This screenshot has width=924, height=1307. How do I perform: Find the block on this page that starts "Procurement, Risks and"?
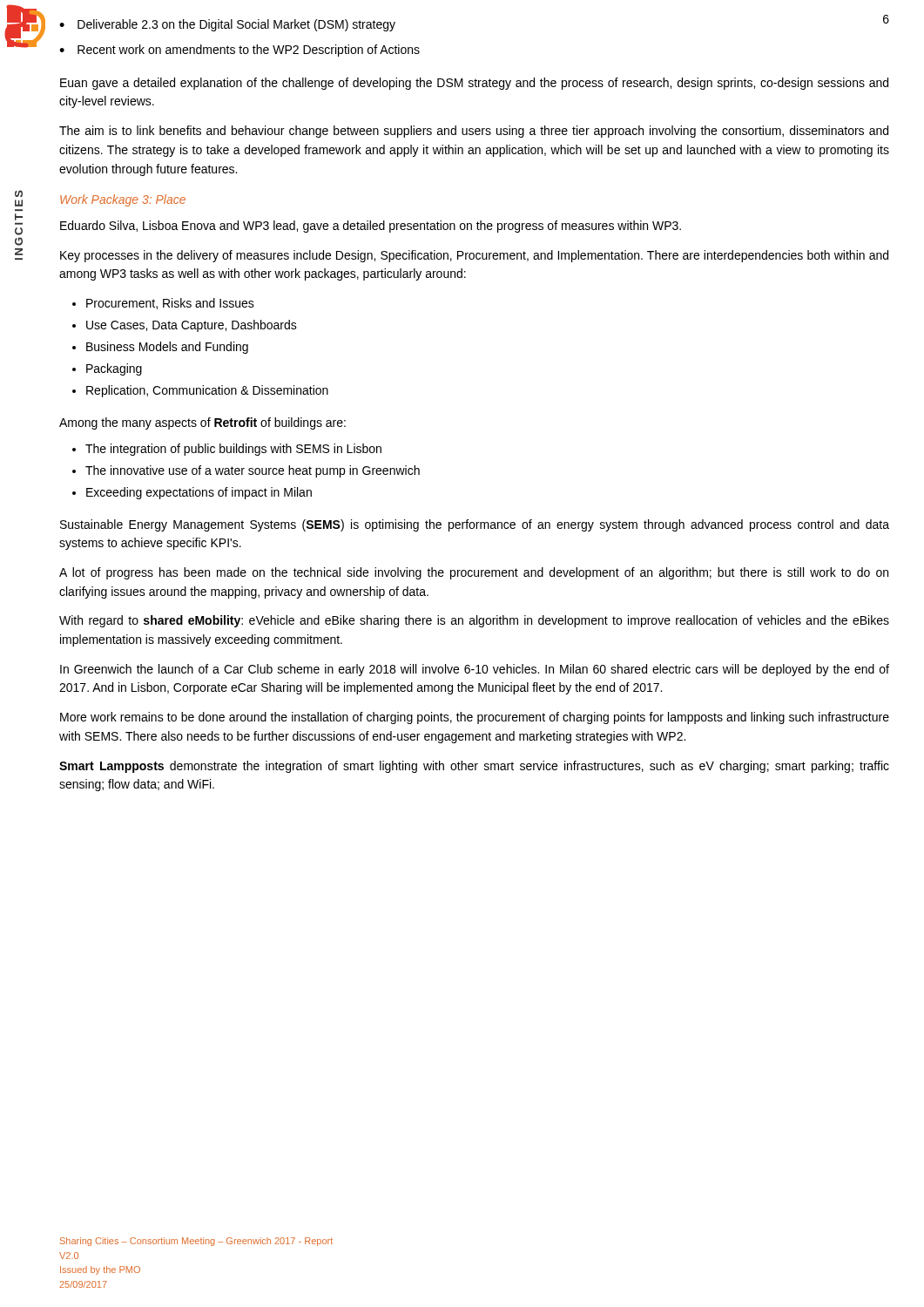(x=170, y=303)
